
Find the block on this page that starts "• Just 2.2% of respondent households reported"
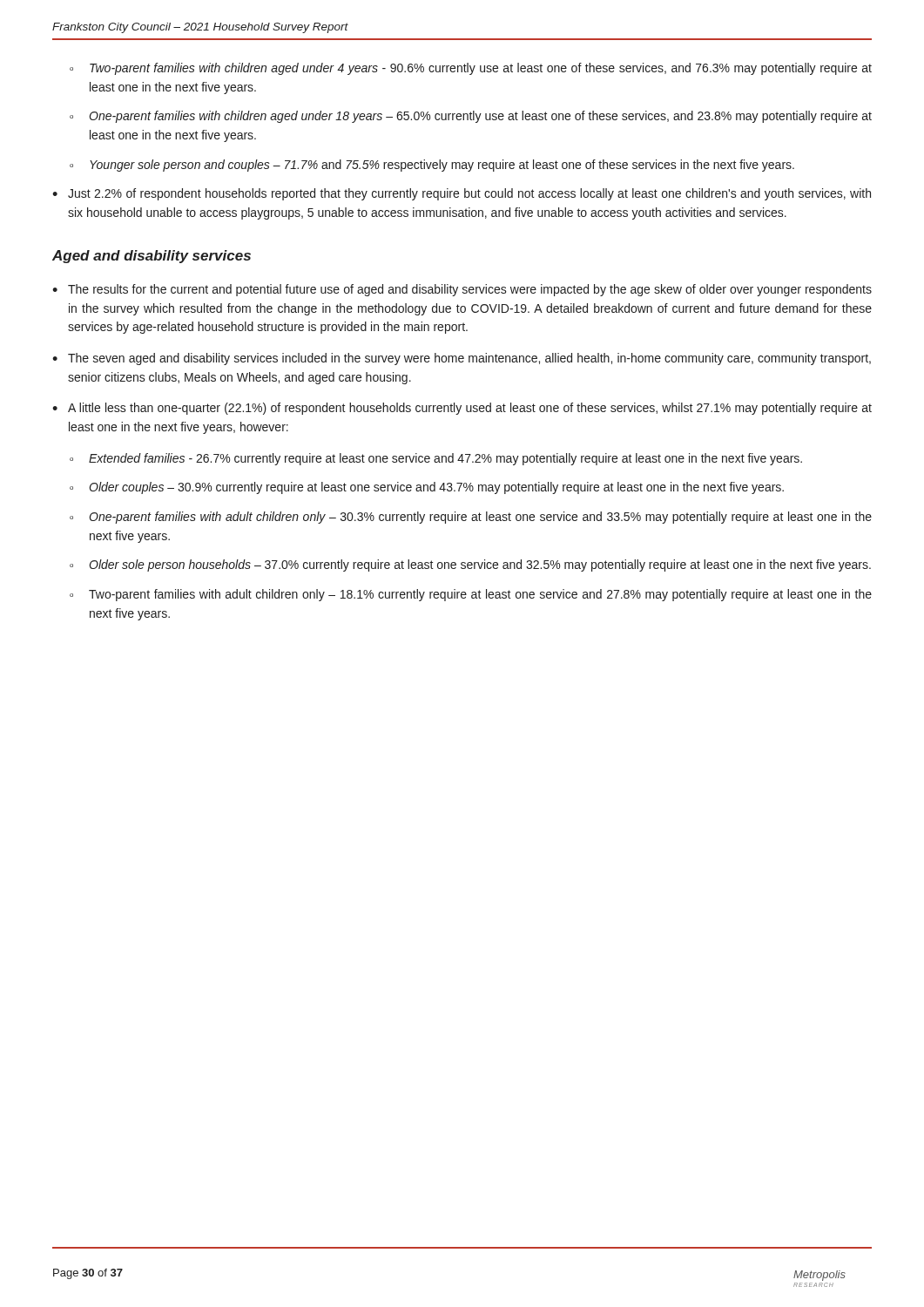click(462, 204)
